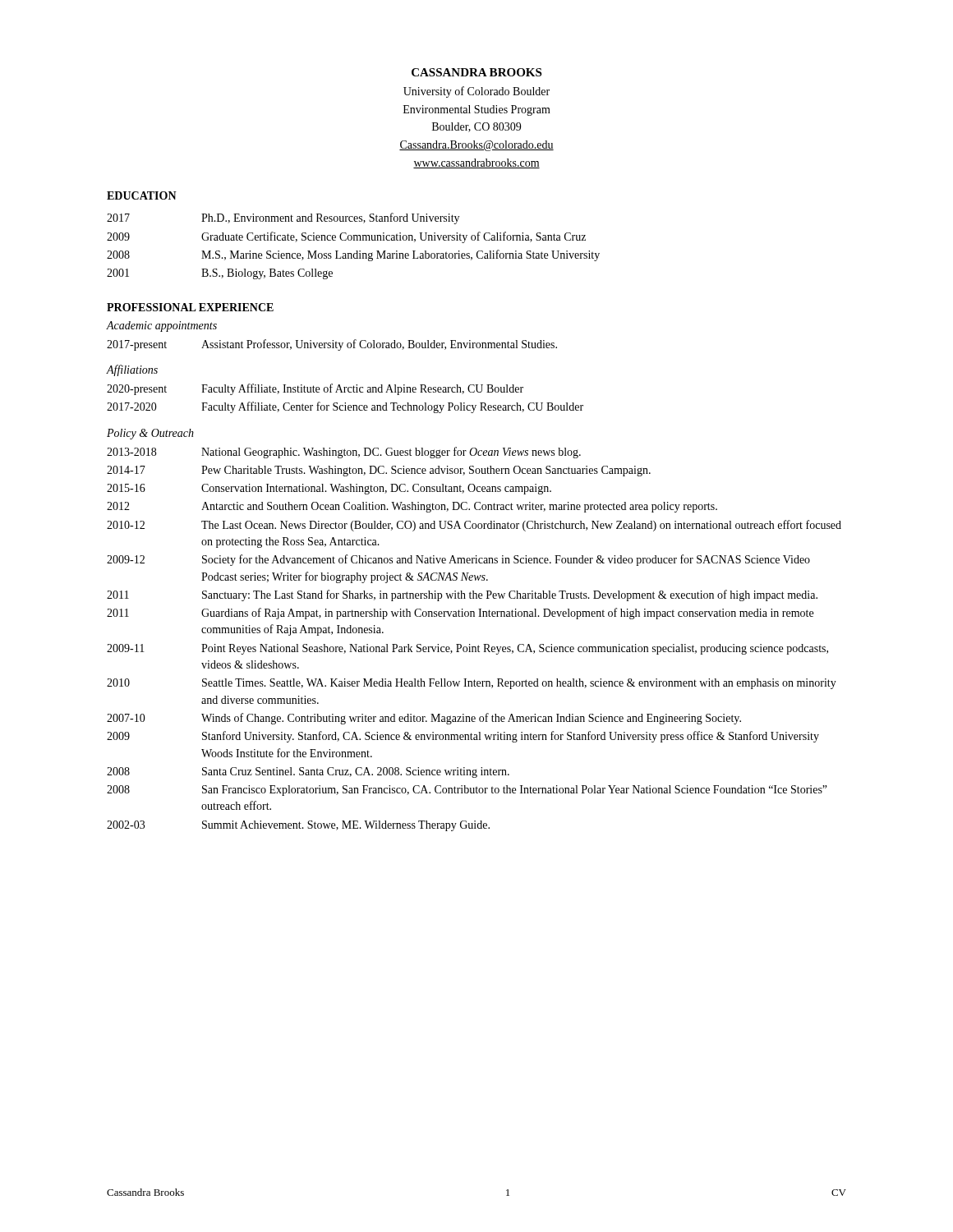The height and width of the screenshot is (1232, 953).
Task: Locate the block of text that opens with "Graduate Certificate, Science Communication, University of California, Santa"
Action: [394, 237]
